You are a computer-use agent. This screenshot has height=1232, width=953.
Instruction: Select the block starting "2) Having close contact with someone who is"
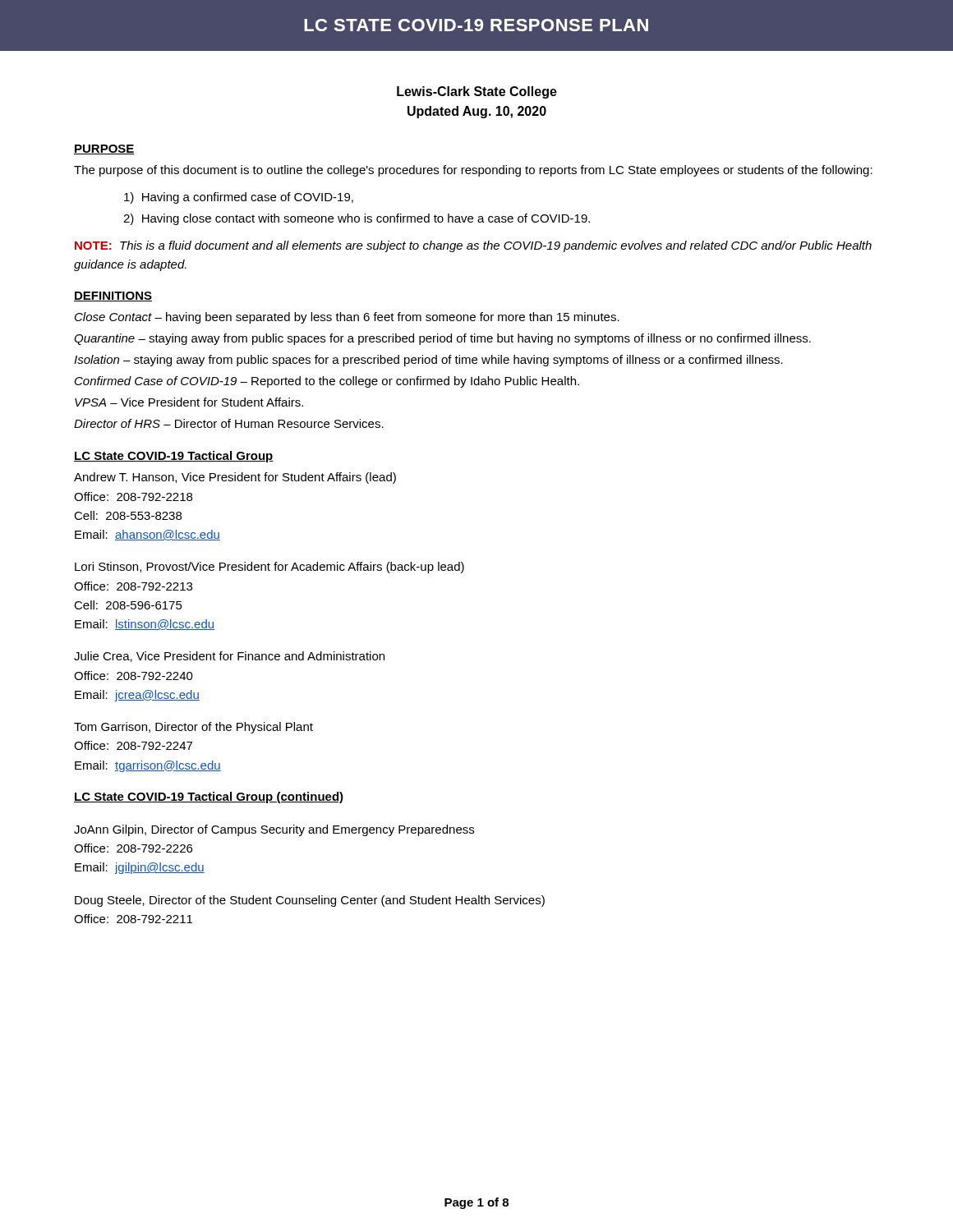coord(357,218)
